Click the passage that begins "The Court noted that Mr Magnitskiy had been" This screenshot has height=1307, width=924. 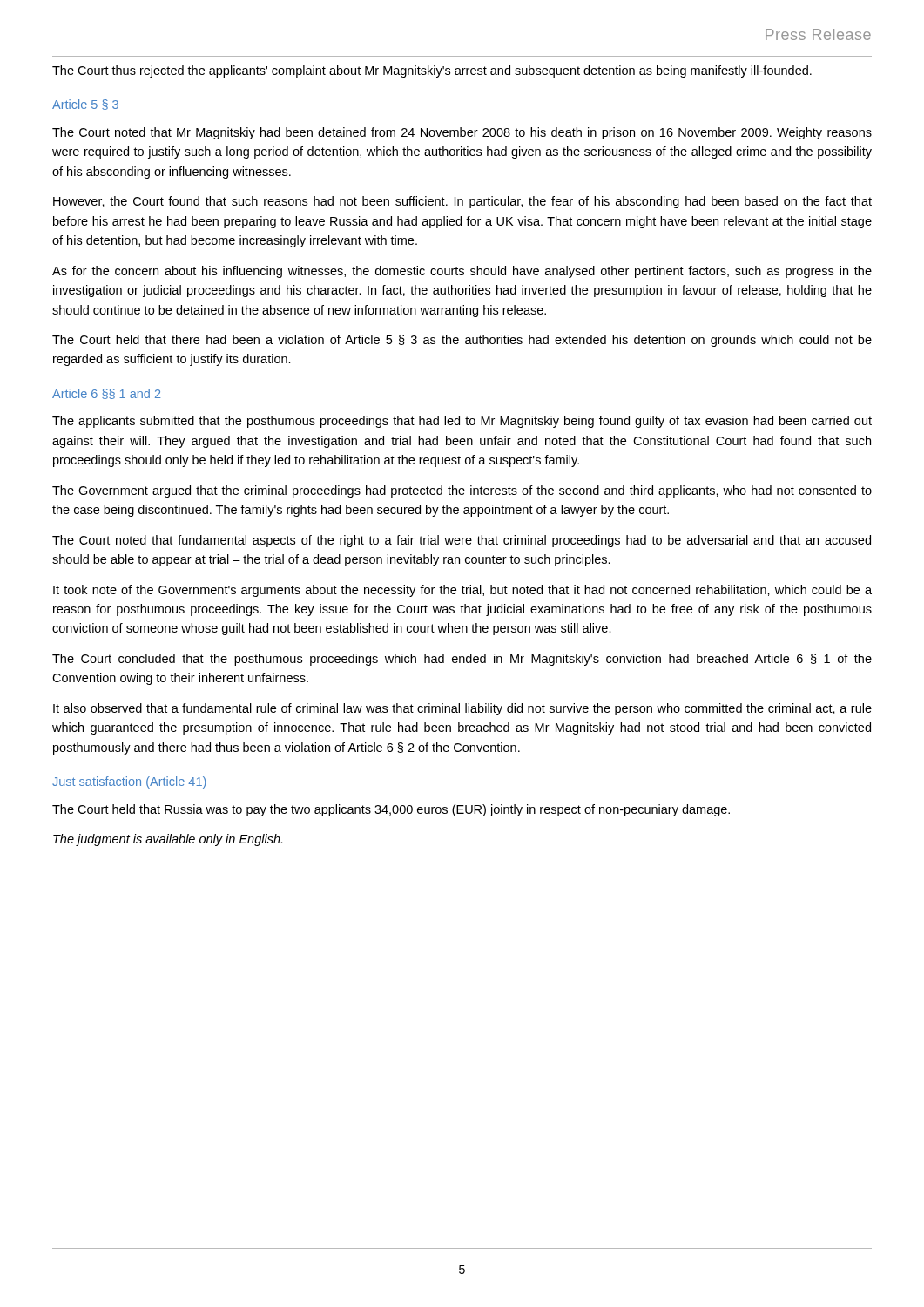point(462,152)
